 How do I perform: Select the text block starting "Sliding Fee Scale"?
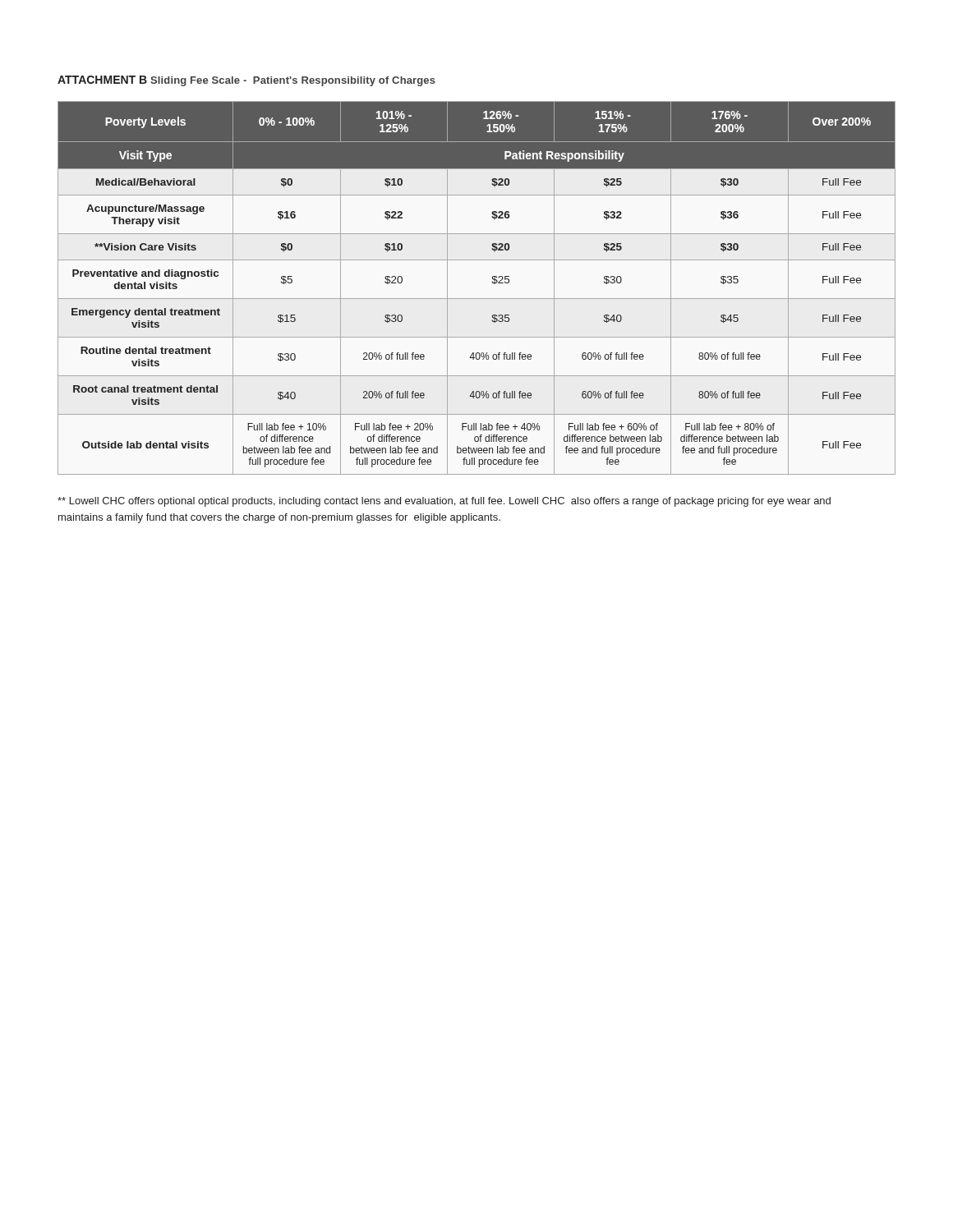tap(293, 80)
